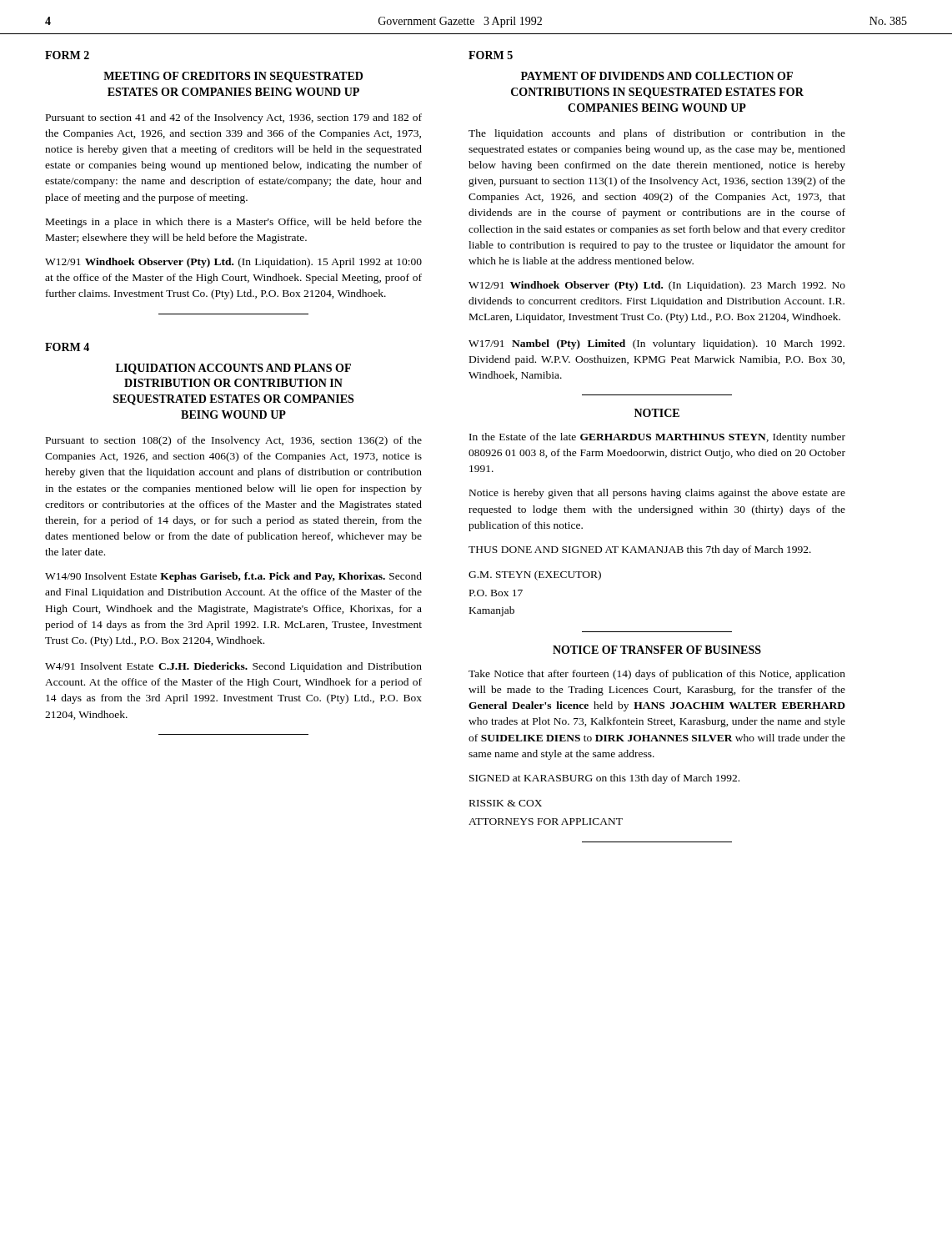Point to the text block starting "FORM 2"
Viewport: 952px width, 1251px height.
[67, 55]
